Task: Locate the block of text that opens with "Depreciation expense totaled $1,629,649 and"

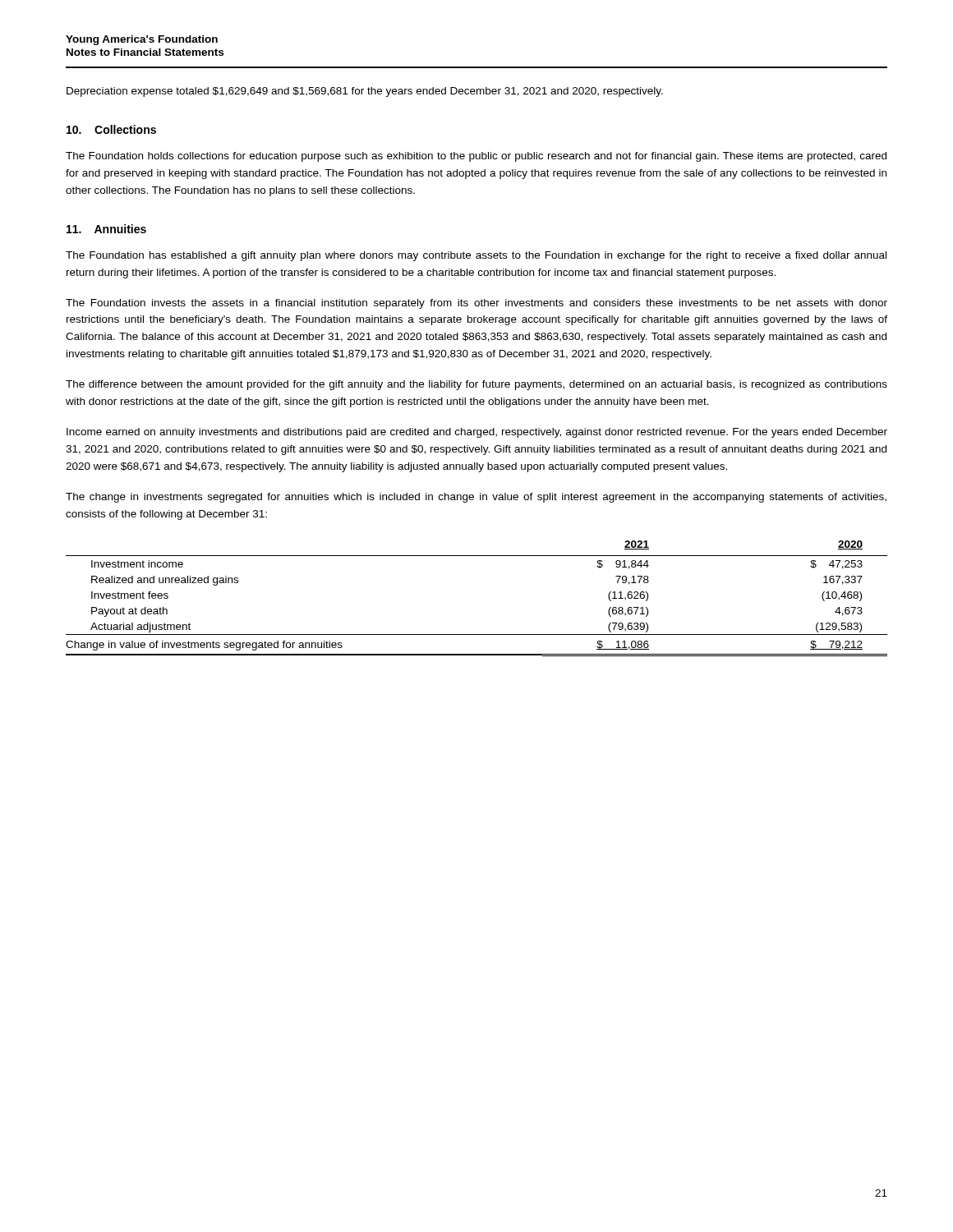Action: [x=365, y=91]
